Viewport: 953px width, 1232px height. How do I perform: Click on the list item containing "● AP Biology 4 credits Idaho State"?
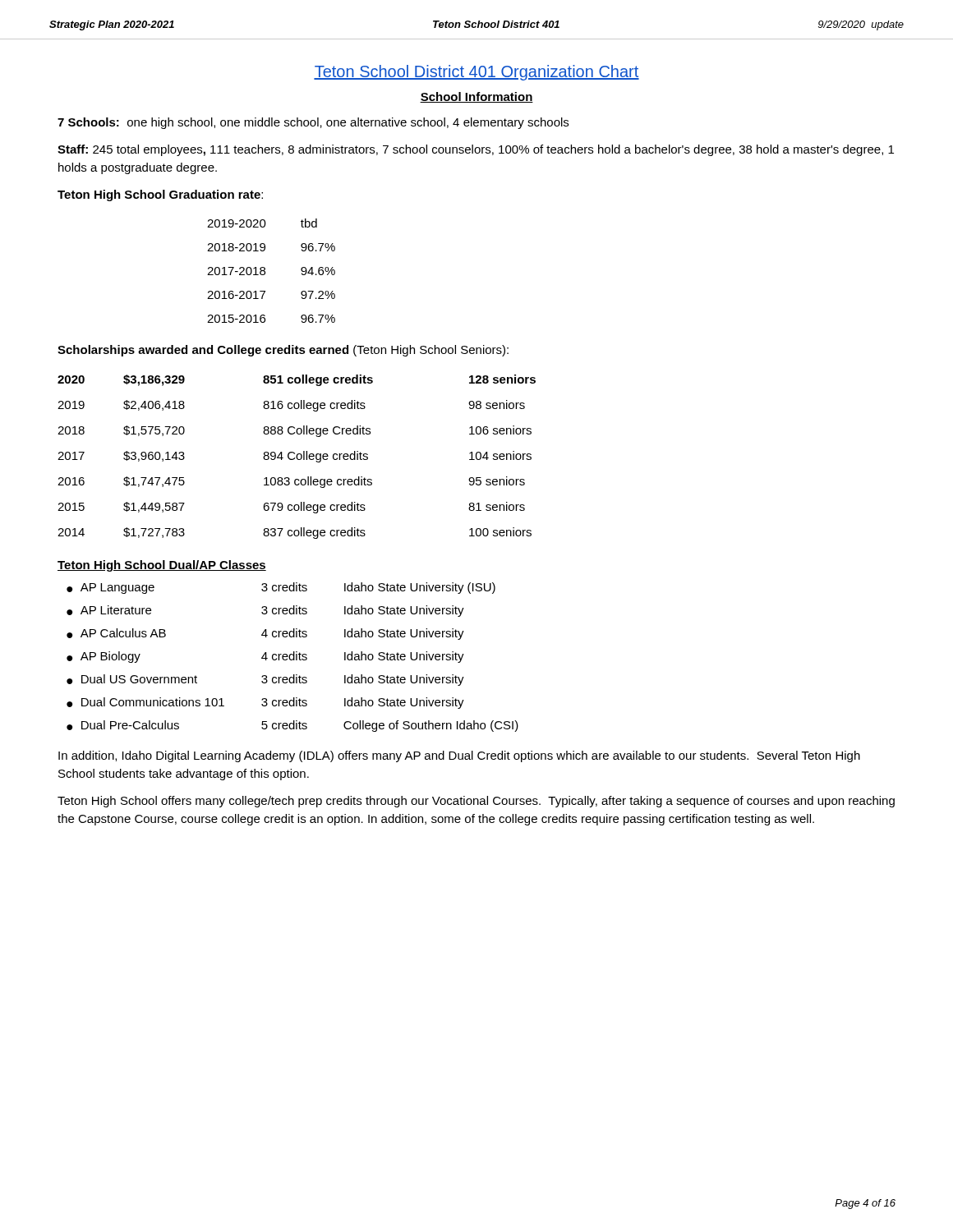[265, 657]
